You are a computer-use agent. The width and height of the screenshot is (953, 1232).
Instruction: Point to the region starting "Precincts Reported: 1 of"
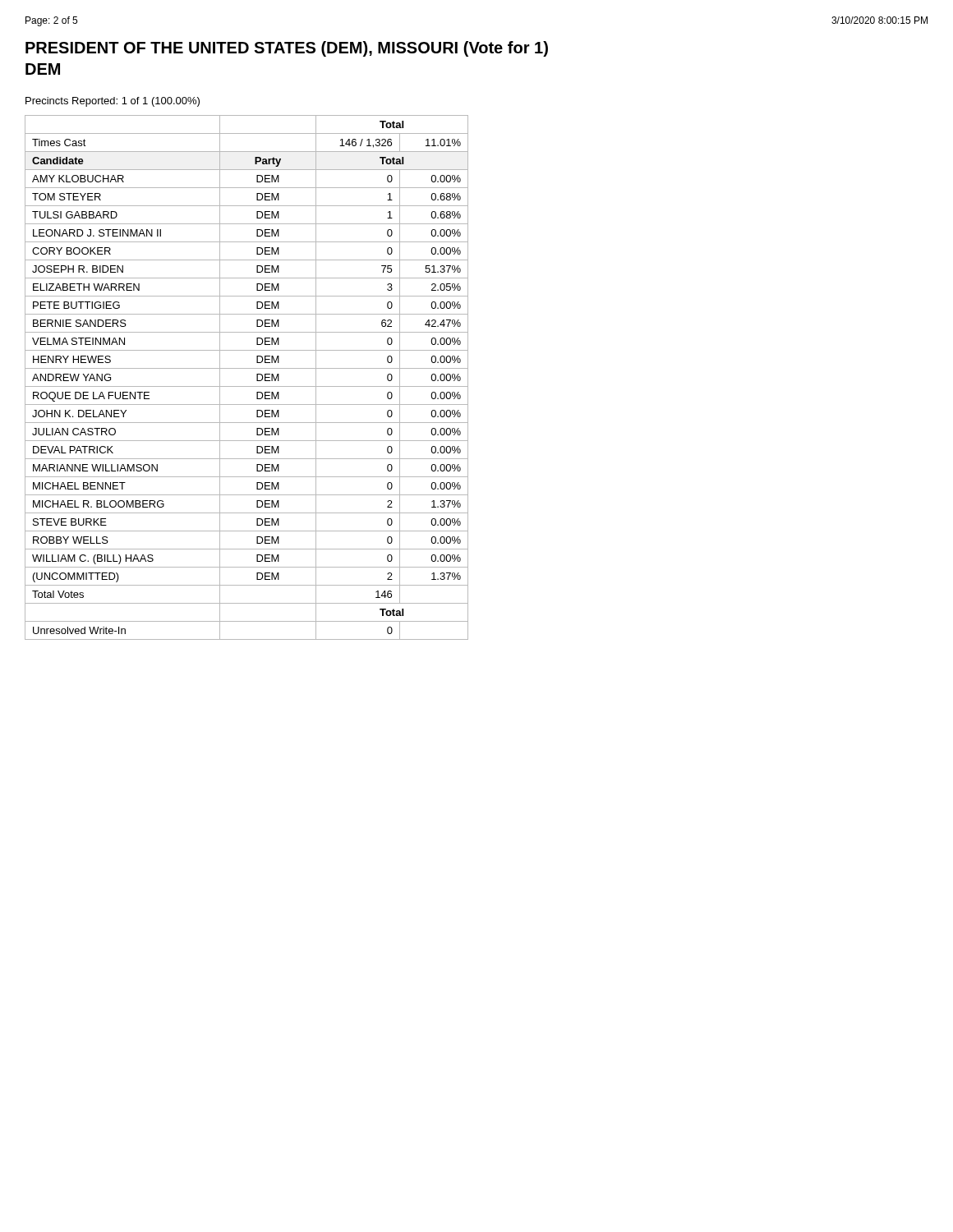pos(113,101)
